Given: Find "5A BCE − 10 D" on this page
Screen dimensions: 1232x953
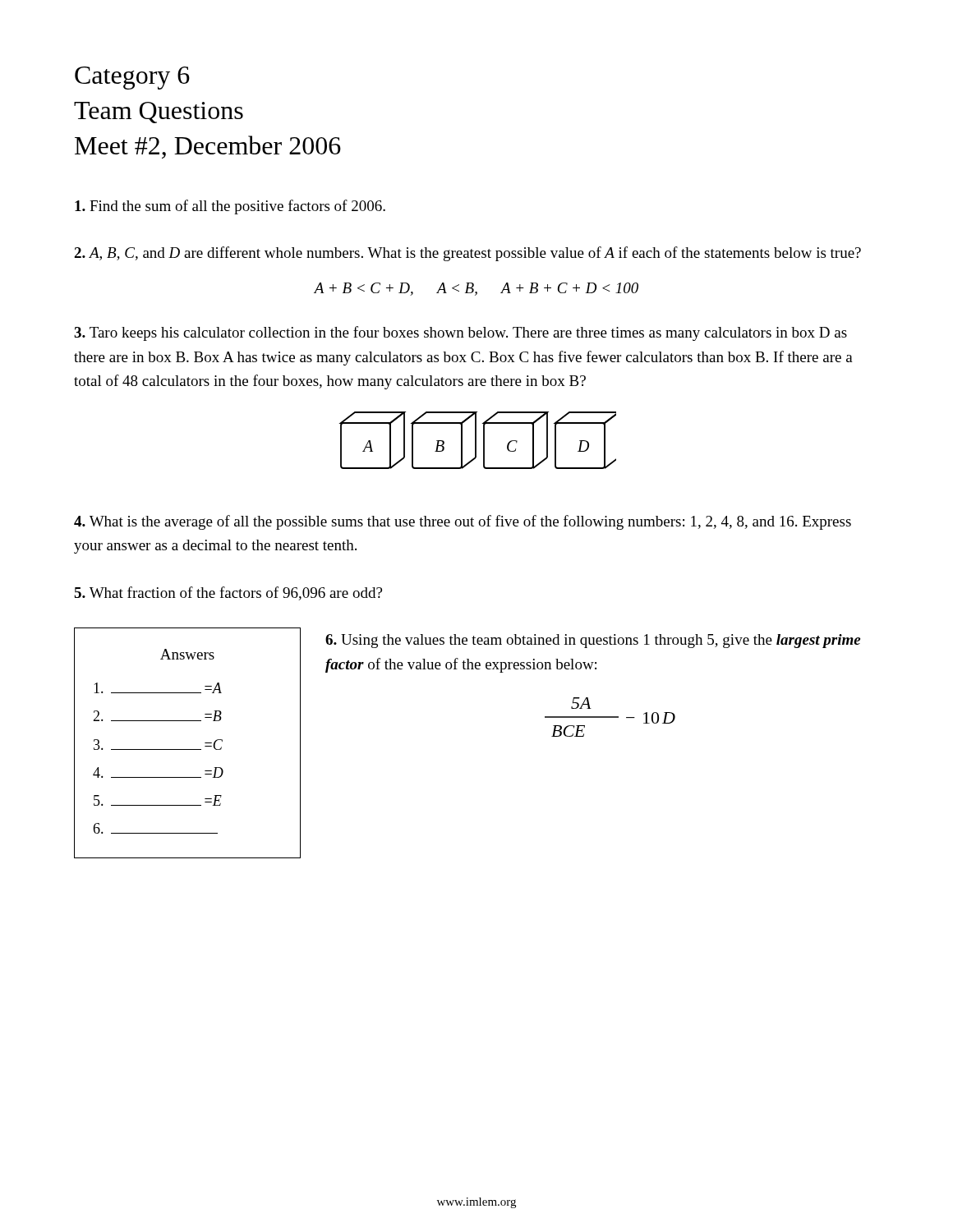Looking at the screenshot, I should point(602,719).
